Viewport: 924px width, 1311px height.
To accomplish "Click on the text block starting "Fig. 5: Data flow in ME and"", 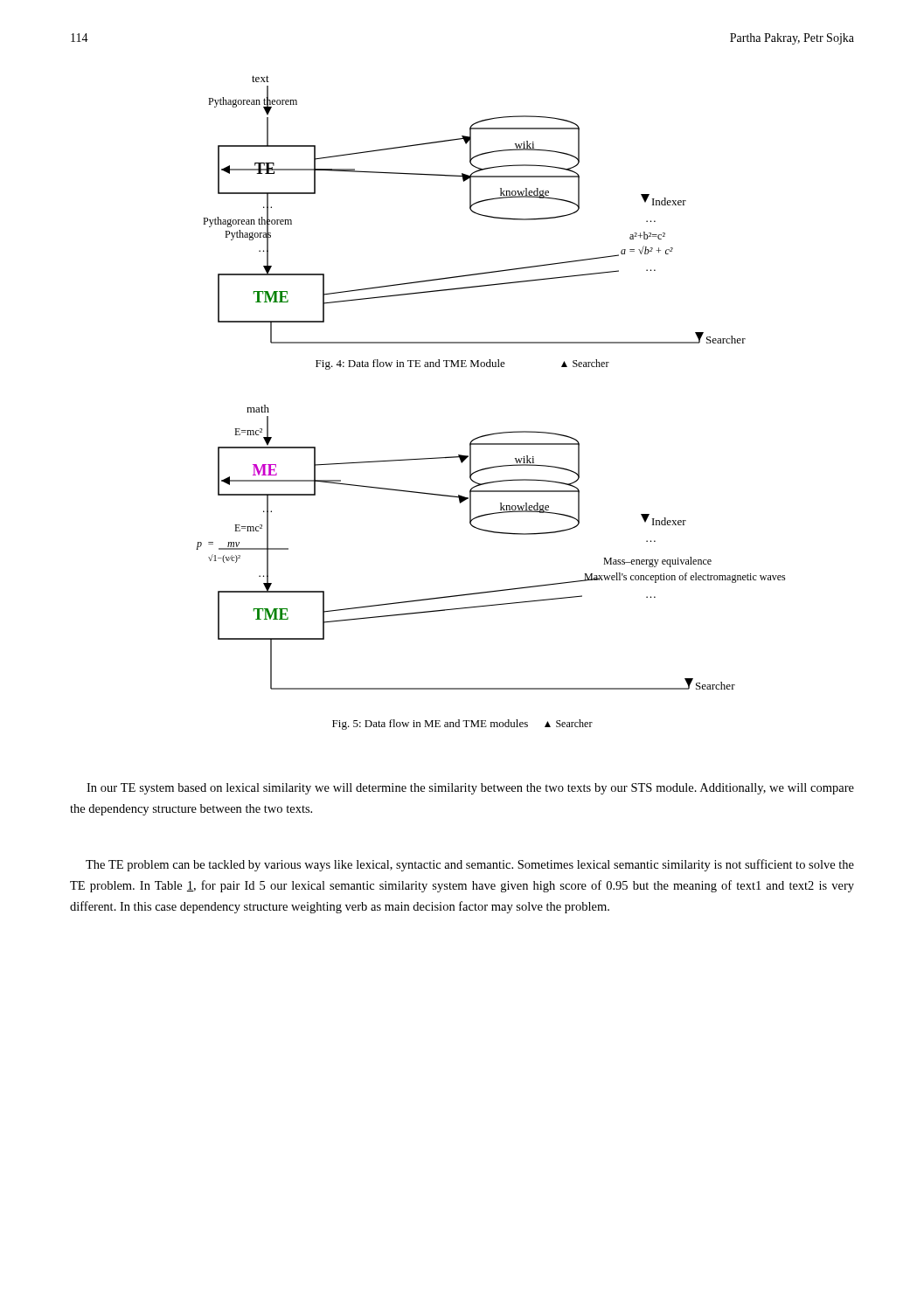I will 462,723.
